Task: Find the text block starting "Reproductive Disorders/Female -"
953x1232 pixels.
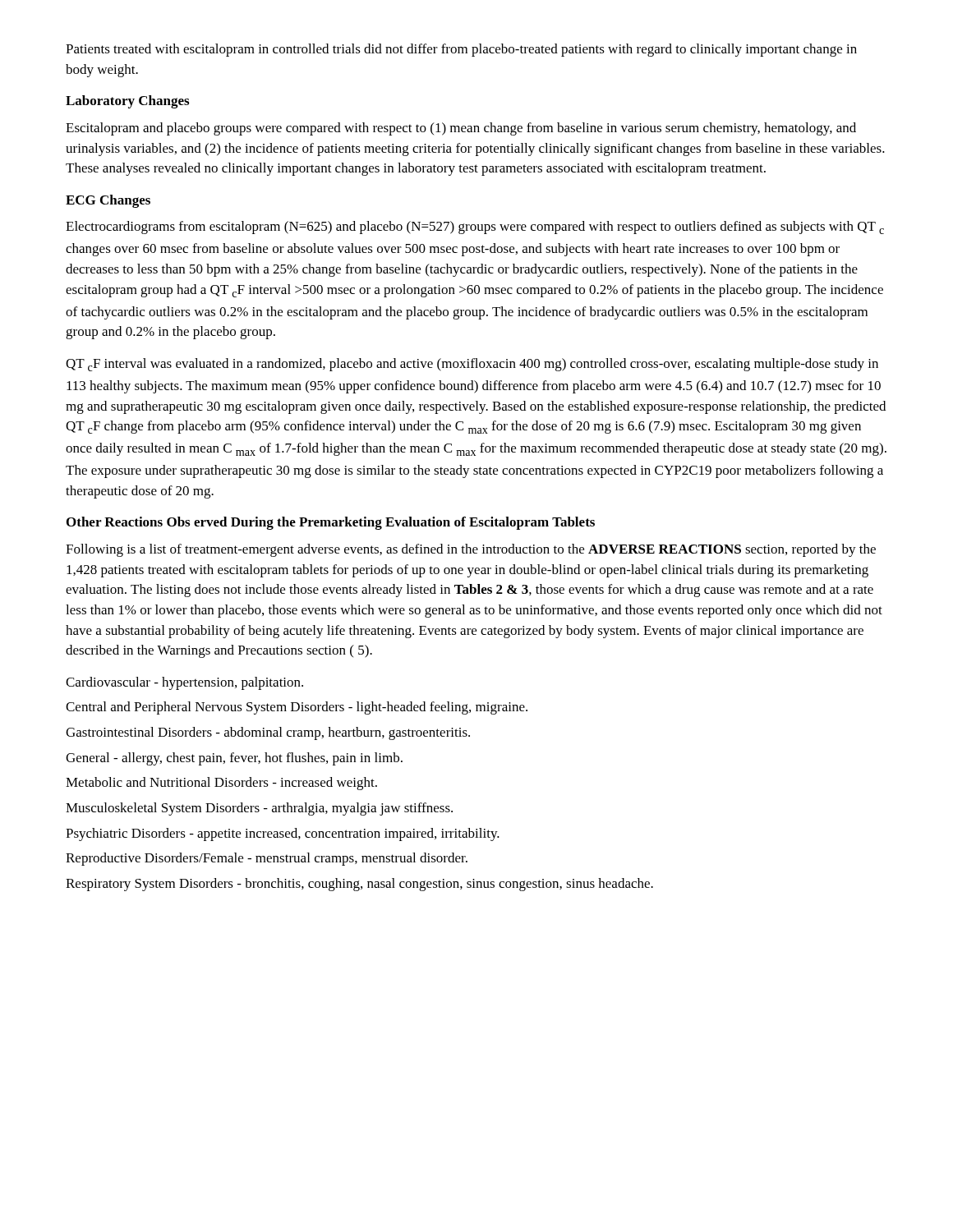Action: click(x=267, y=858)
